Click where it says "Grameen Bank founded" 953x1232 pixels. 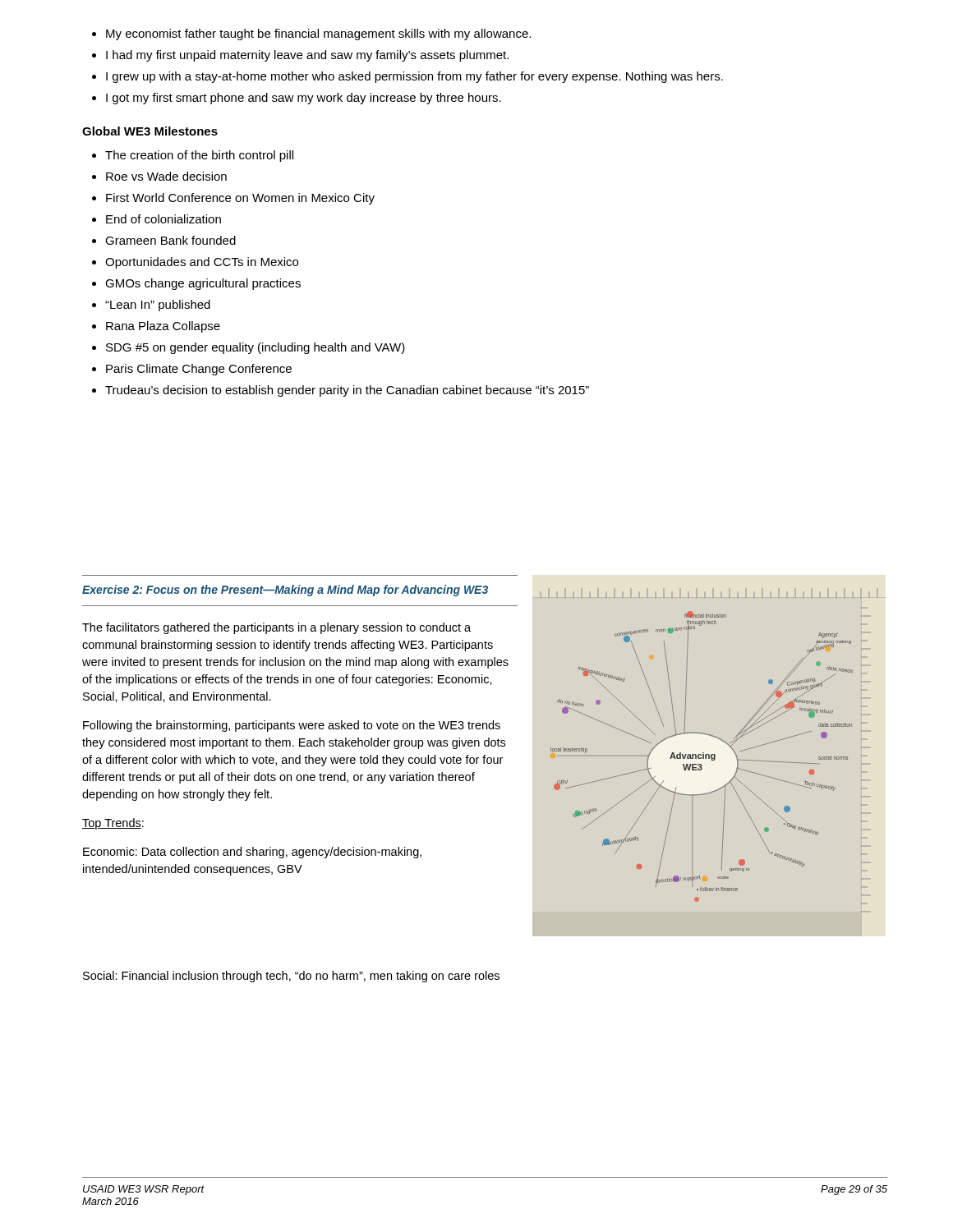[170, 240]
